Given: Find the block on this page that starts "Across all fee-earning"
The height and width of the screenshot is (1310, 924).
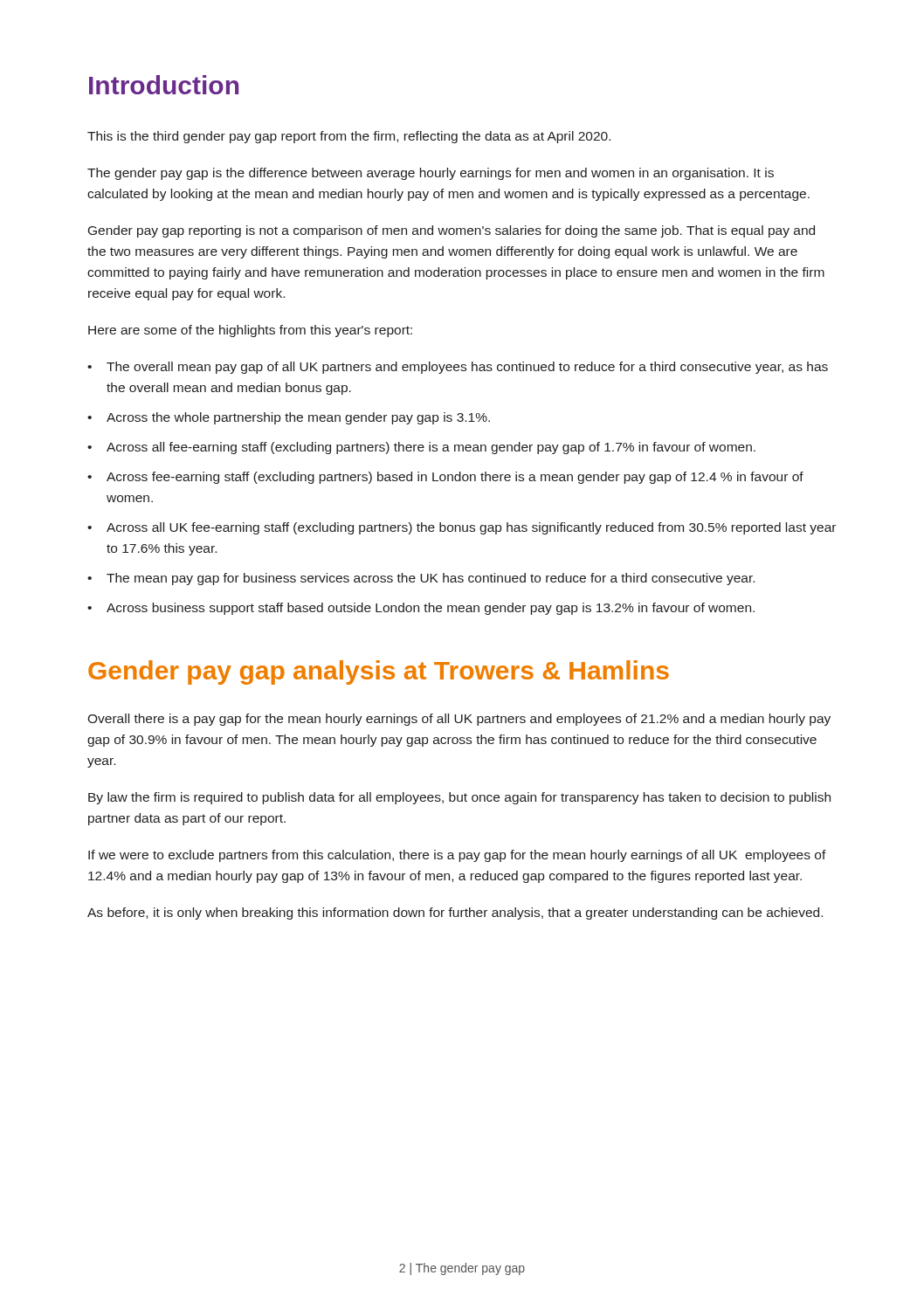Looking at the screenshot, I should (431, 447).
